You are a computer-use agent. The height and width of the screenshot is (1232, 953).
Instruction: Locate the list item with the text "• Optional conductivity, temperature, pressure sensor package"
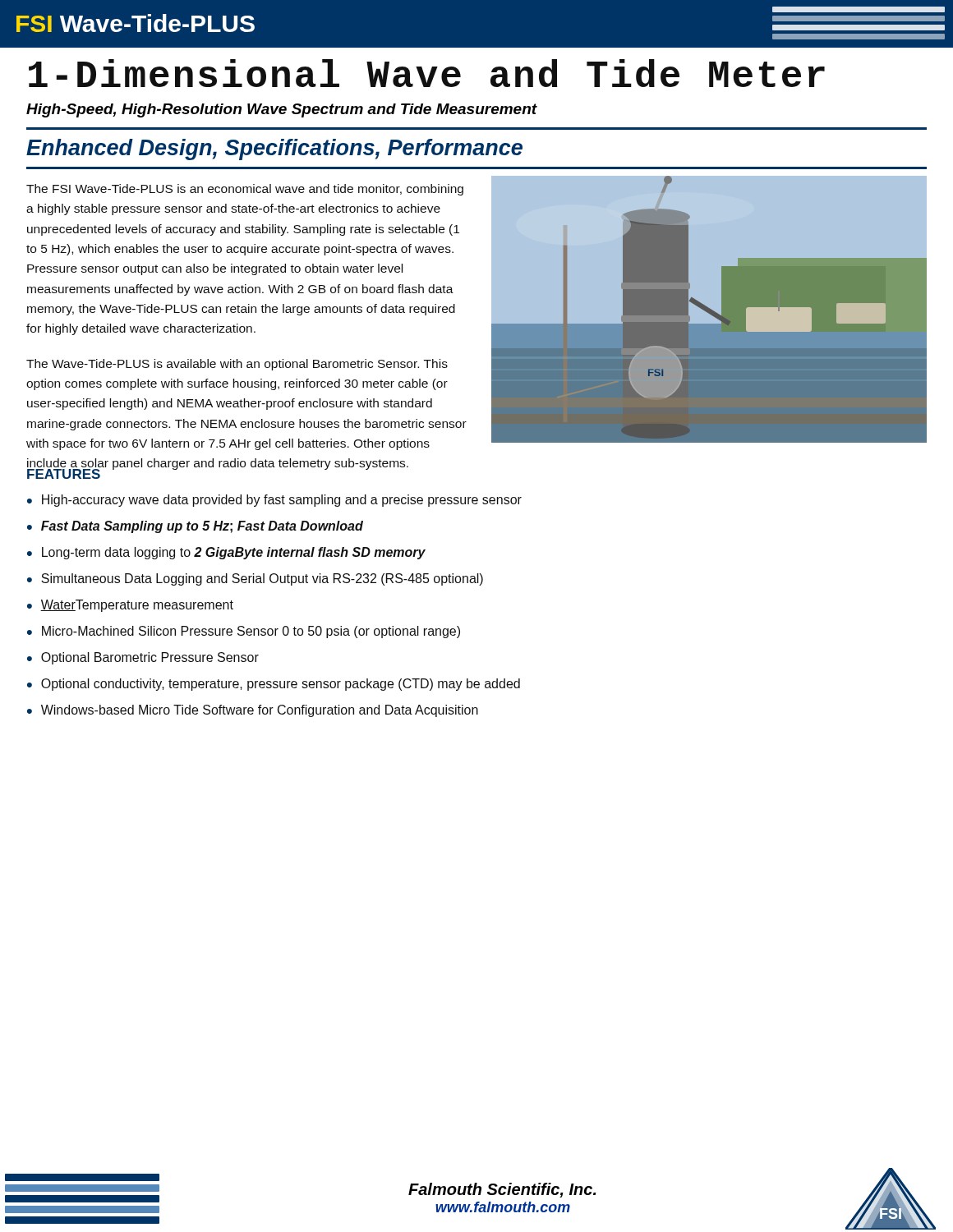point(273,686)
